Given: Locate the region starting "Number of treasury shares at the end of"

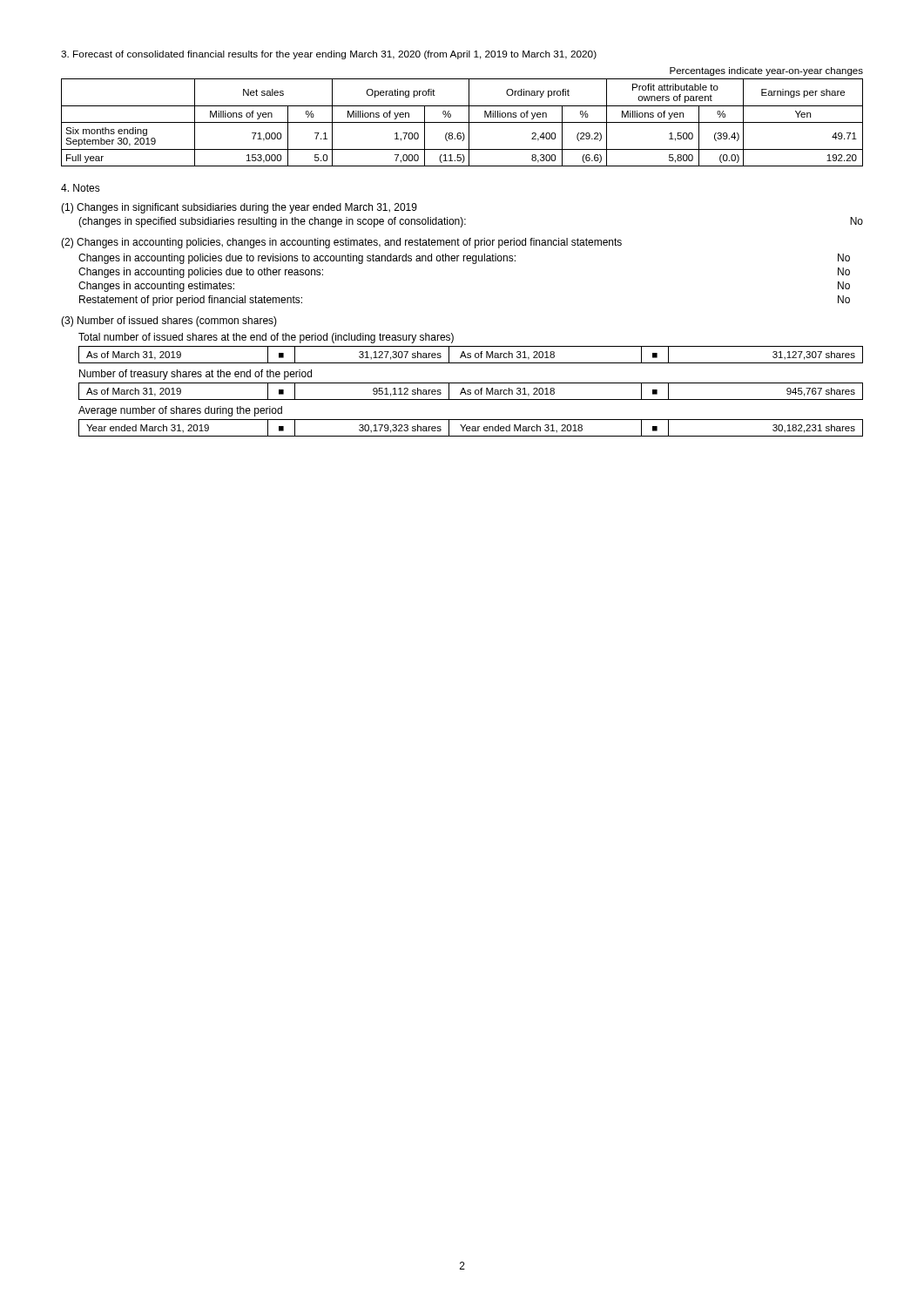Looking at the screenshot, I should click(195, 374).
